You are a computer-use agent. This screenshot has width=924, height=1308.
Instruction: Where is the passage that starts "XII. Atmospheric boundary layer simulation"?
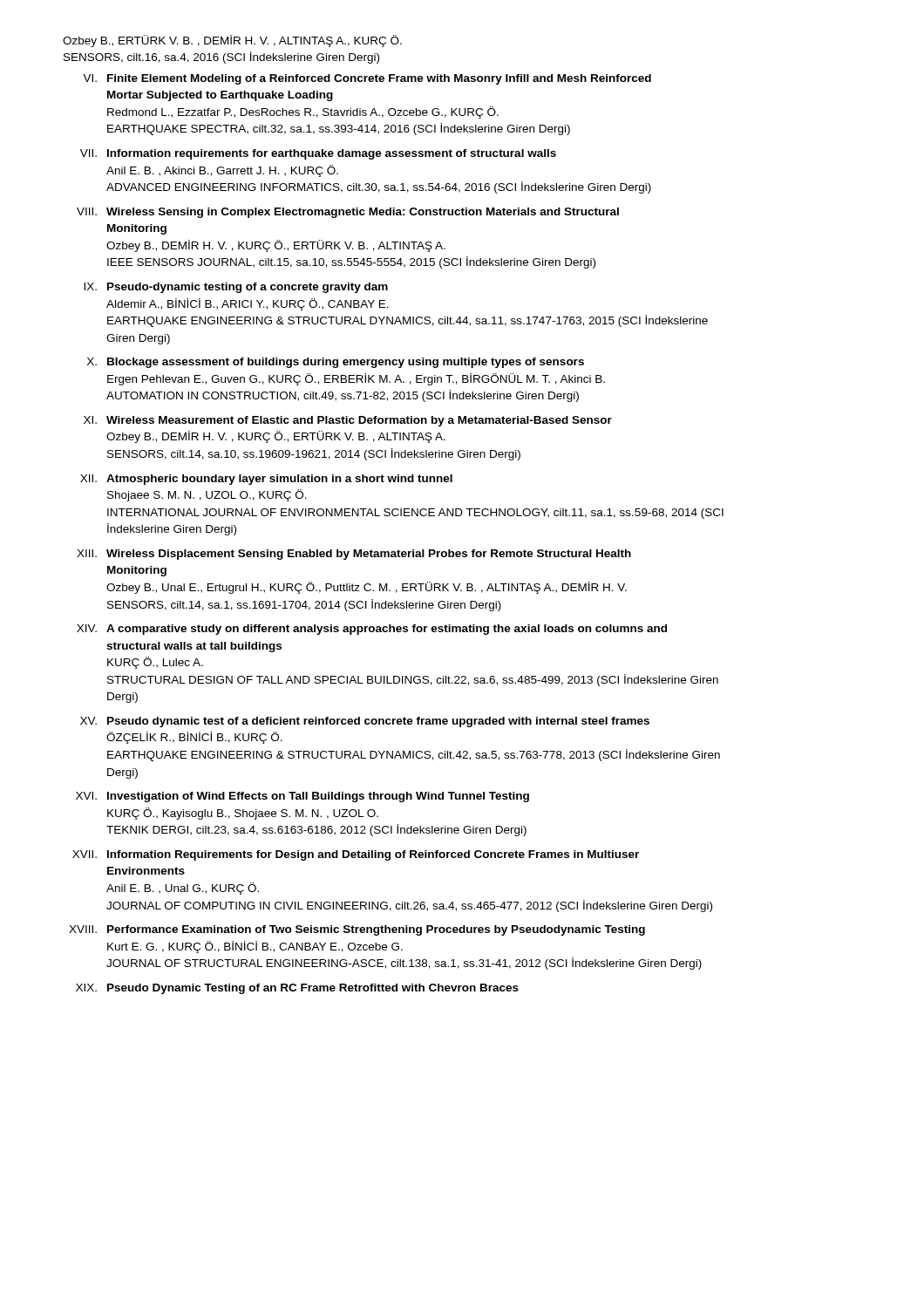click(466, 504)
